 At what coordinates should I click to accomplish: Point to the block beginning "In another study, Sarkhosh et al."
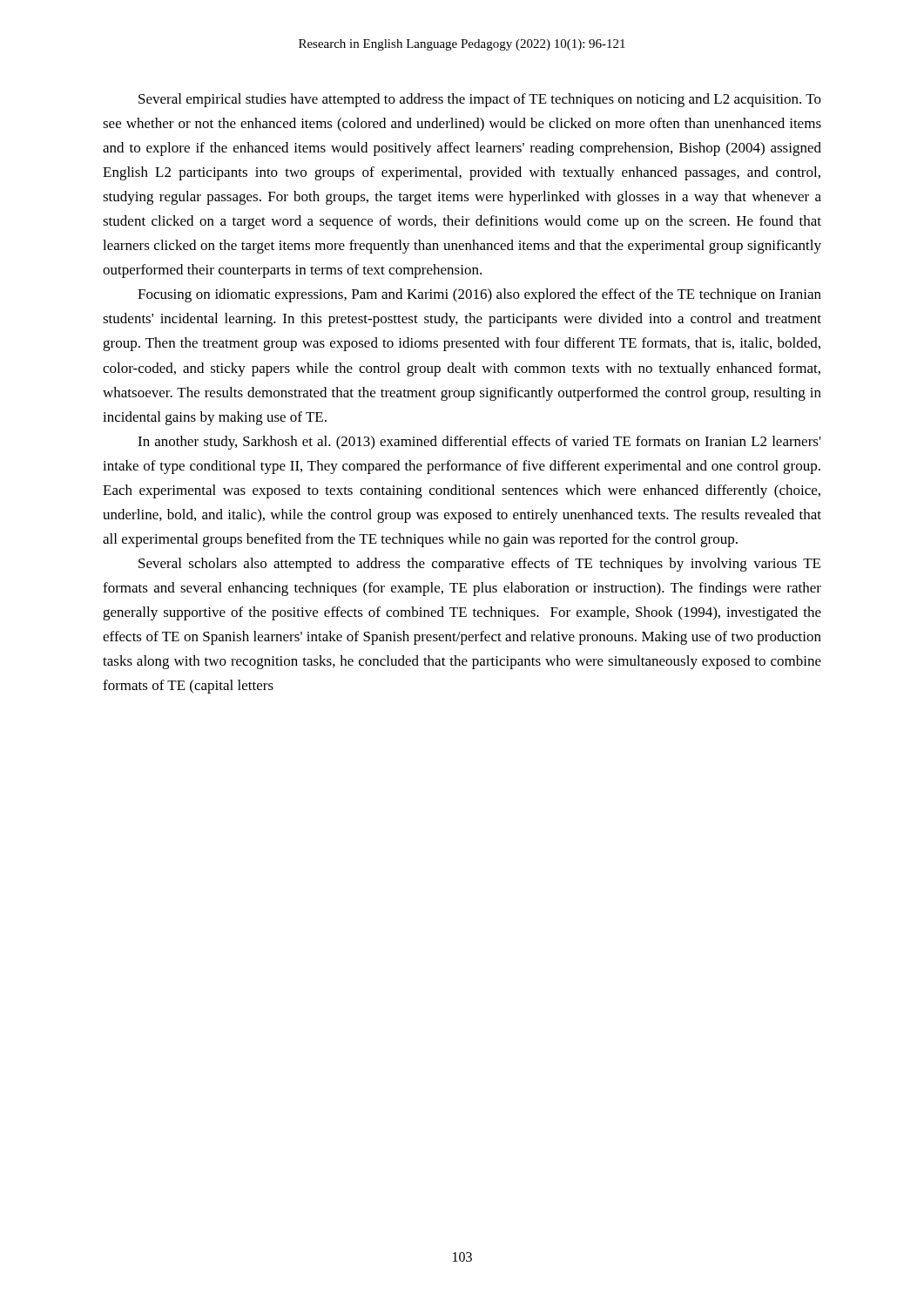pos(462,490)
